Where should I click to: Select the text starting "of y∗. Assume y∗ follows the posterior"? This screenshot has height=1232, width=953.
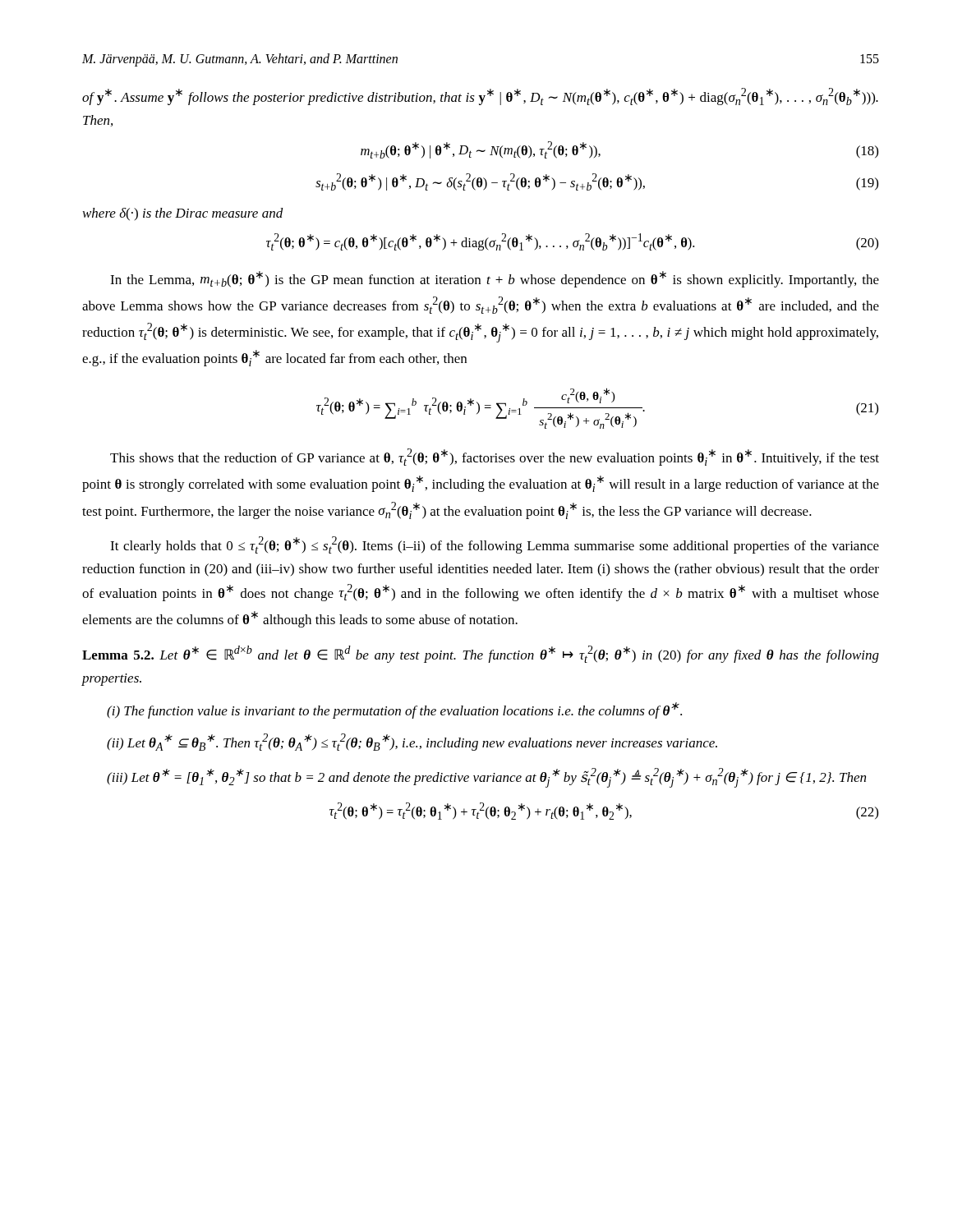coord(481,107)
